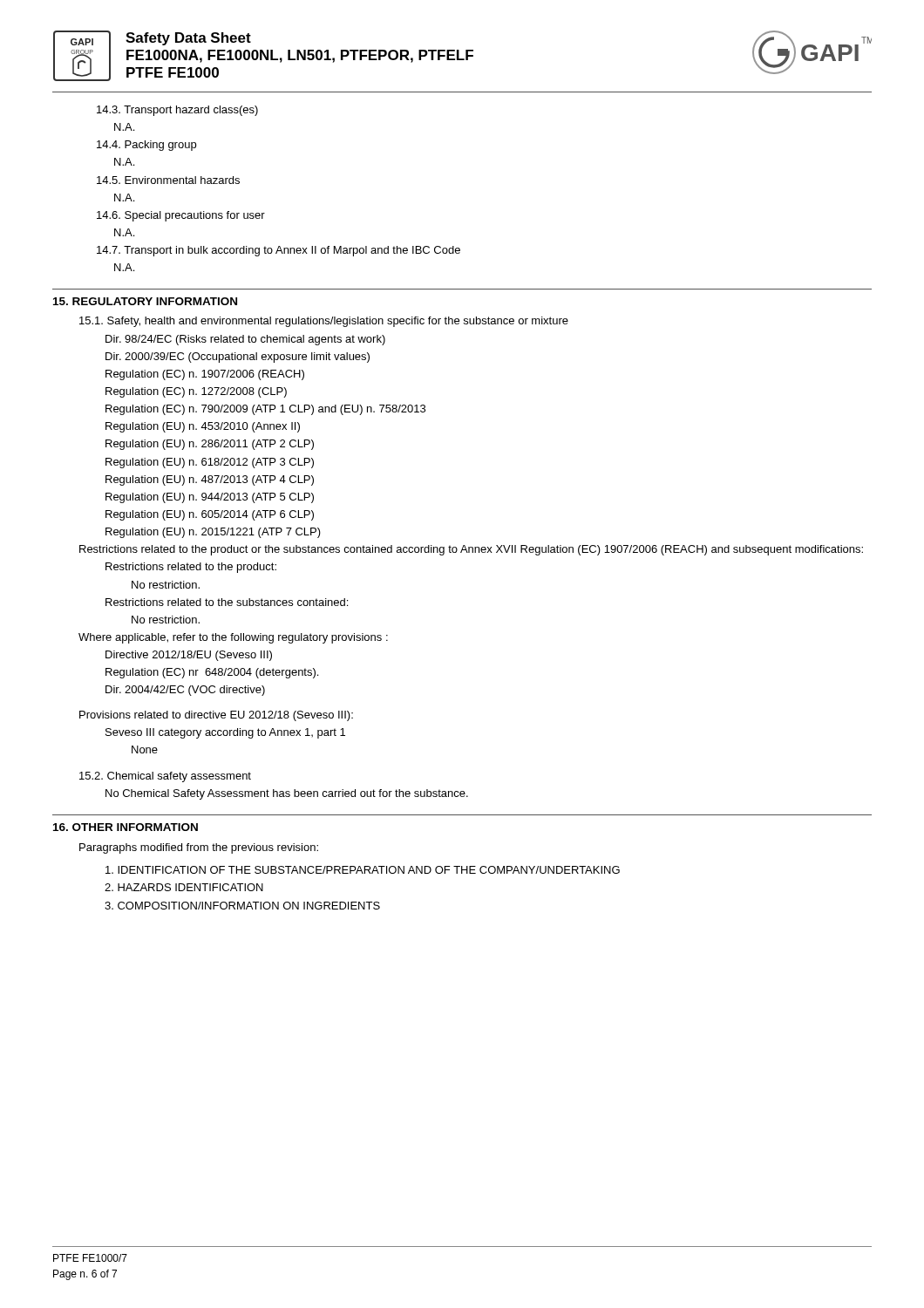Locate the block starting "Paragraphs modified from the previous revision:"
The width and height of the screenshot is (924, 1308).
199,847
